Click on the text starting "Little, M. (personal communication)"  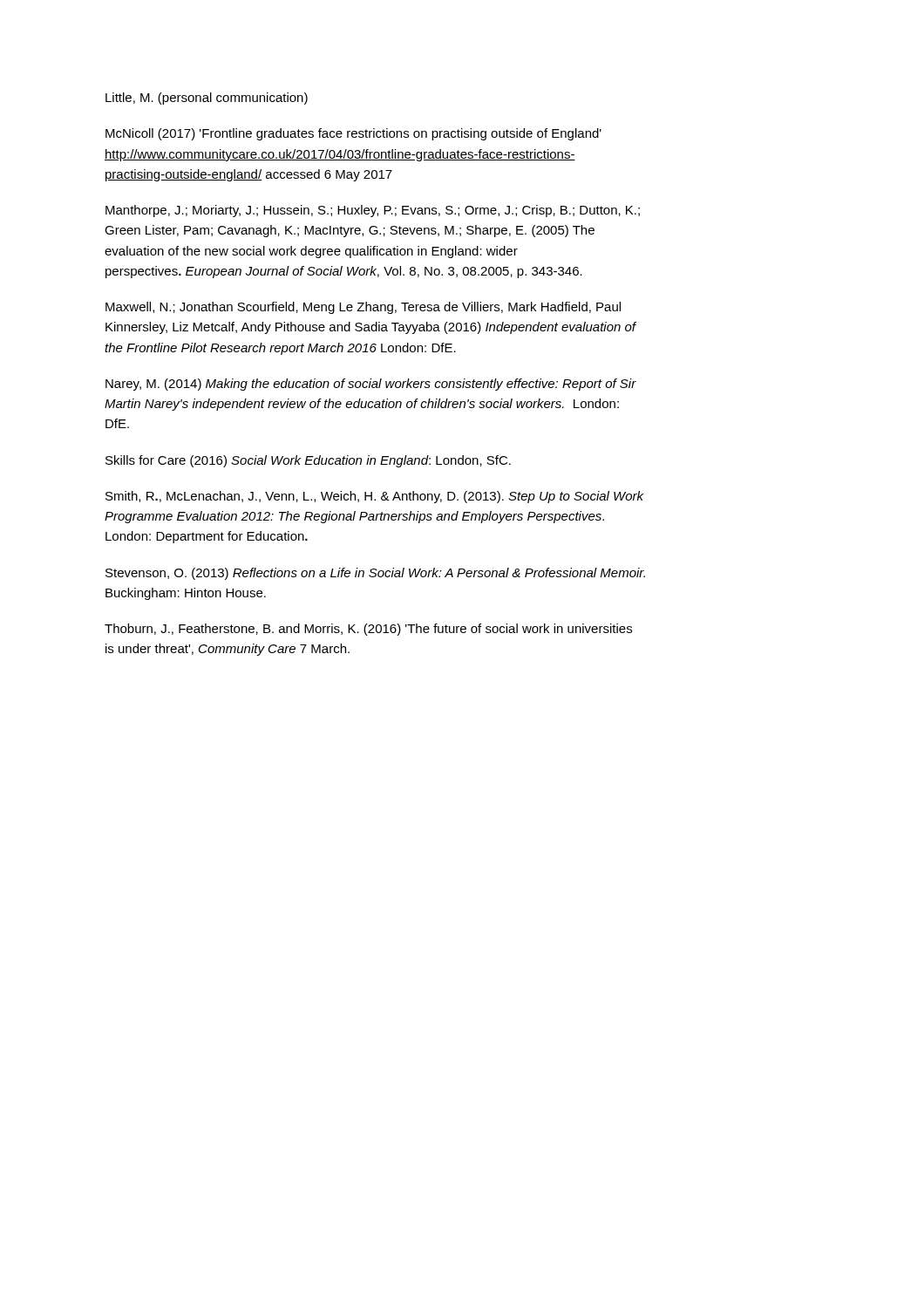pyautogui.click(x=206, y=97)
